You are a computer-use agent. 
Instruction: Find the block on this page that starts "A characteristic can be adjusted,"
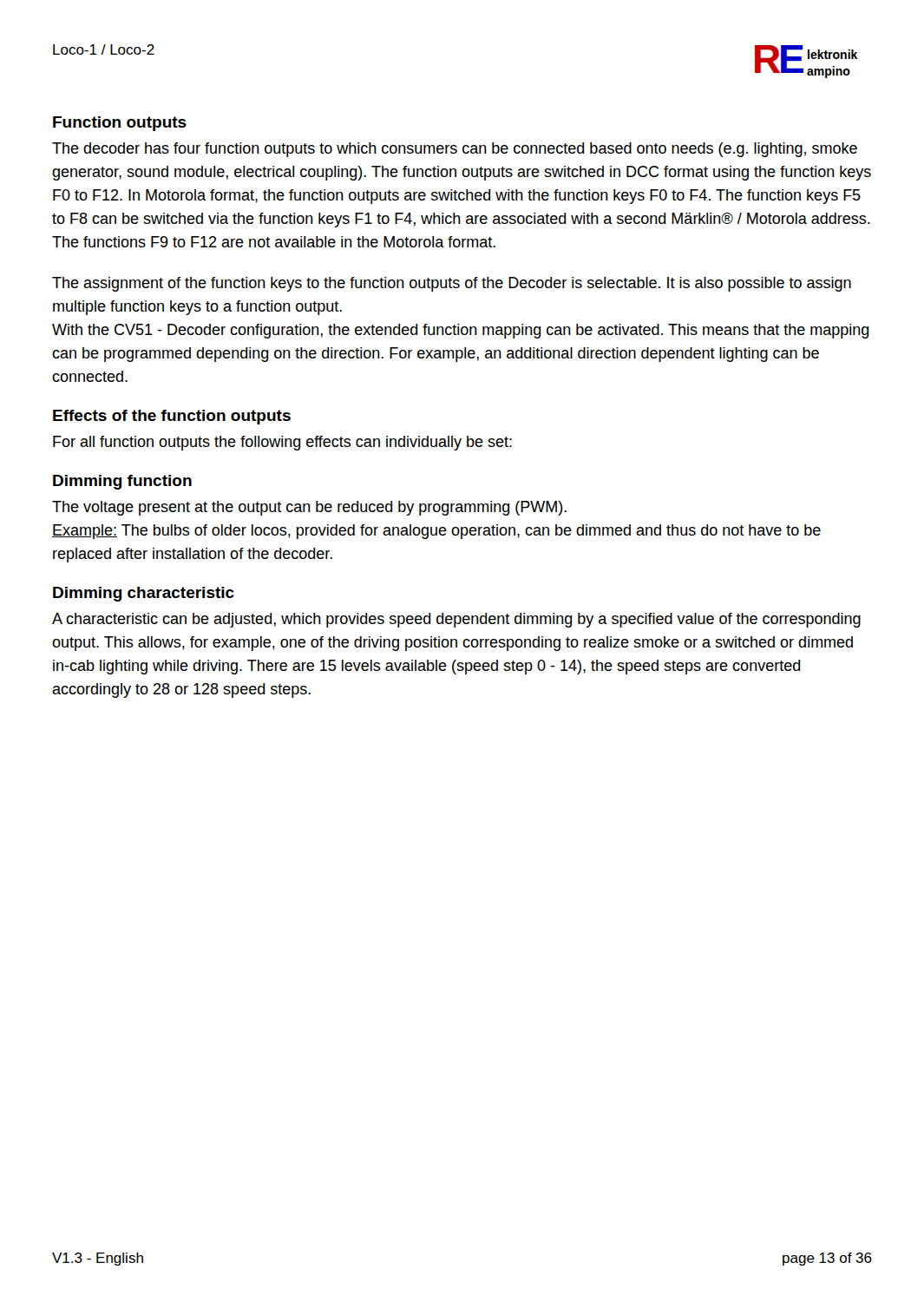(462, 655)
